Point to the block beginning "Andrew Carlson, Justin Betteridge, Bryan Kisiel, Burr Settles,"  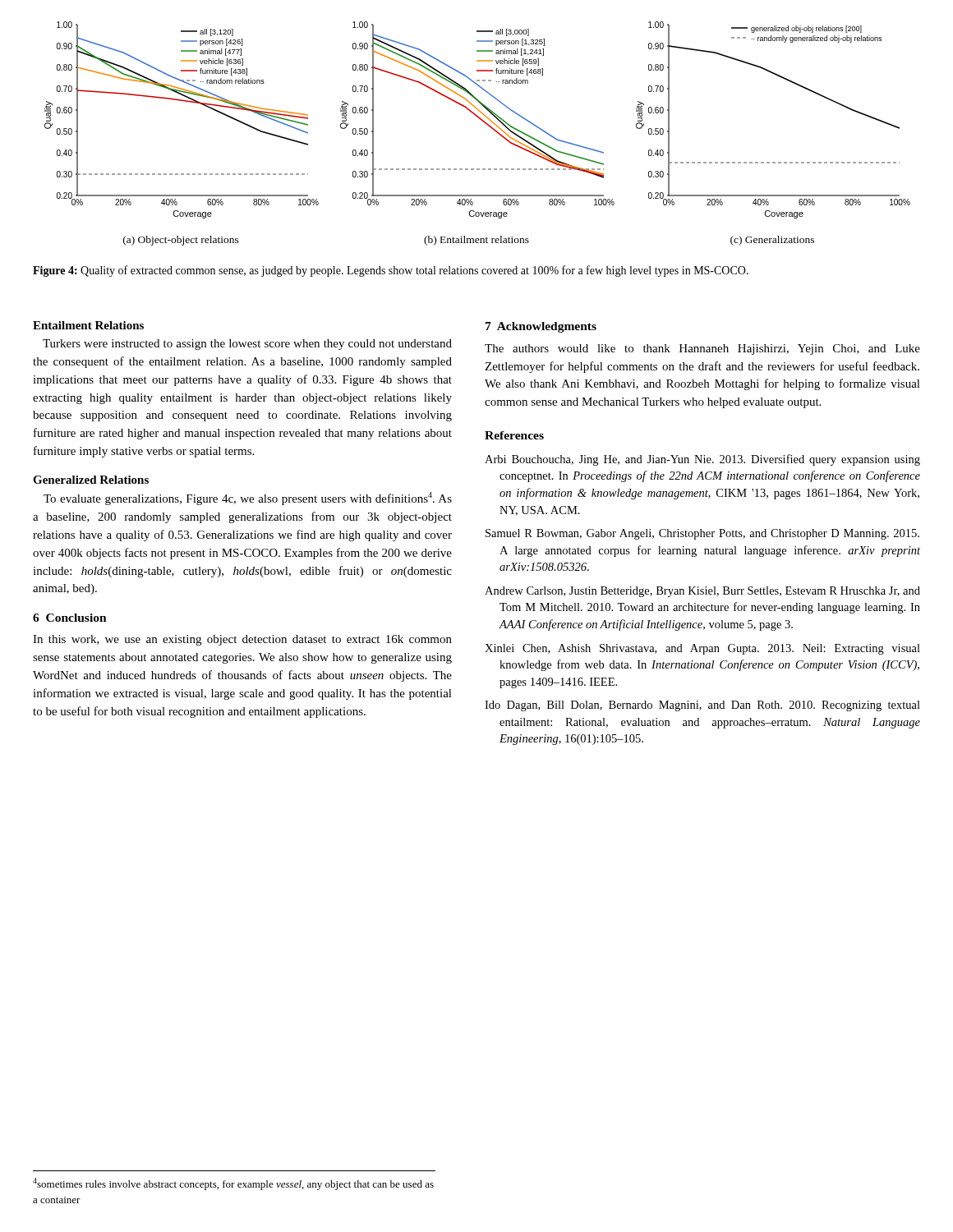(702, 607)
